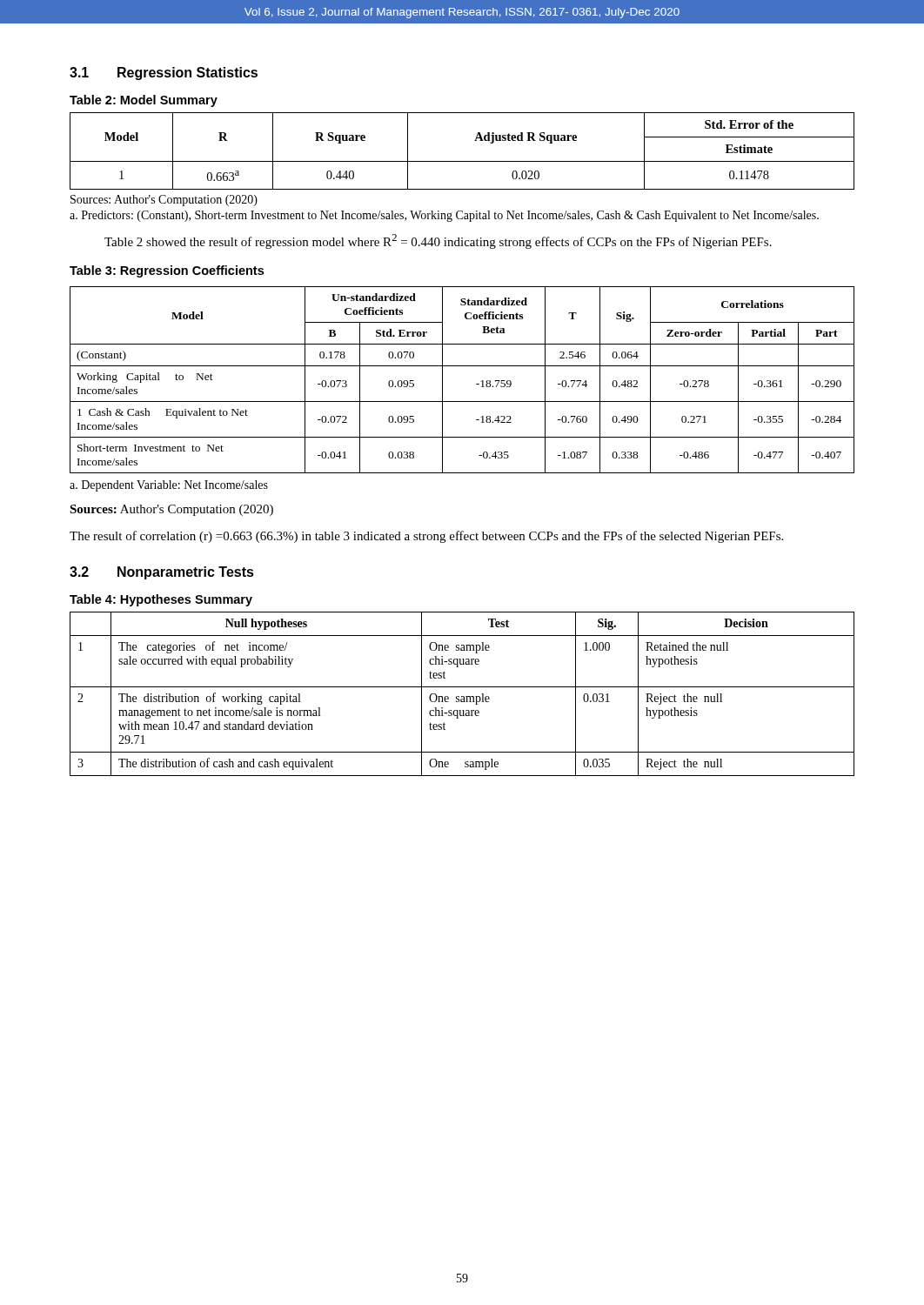Click on the footnote containing "a. Dependent Variable: Net Income/sales"
This screenshot has width=924, height=1305.
coord(169,485)
